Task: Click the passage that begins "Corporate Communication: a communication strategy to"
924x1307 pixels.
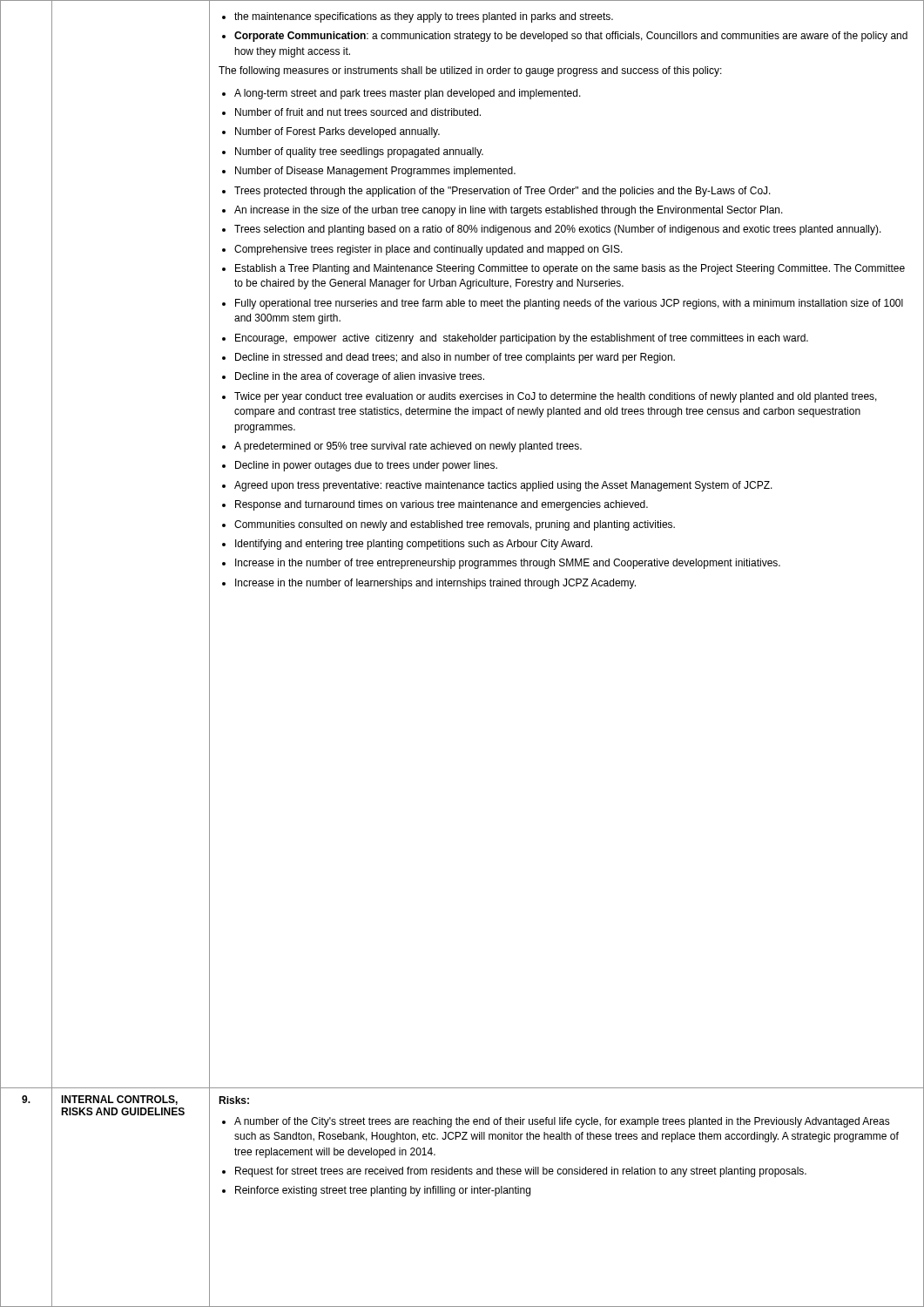Action: coord(571,44)
